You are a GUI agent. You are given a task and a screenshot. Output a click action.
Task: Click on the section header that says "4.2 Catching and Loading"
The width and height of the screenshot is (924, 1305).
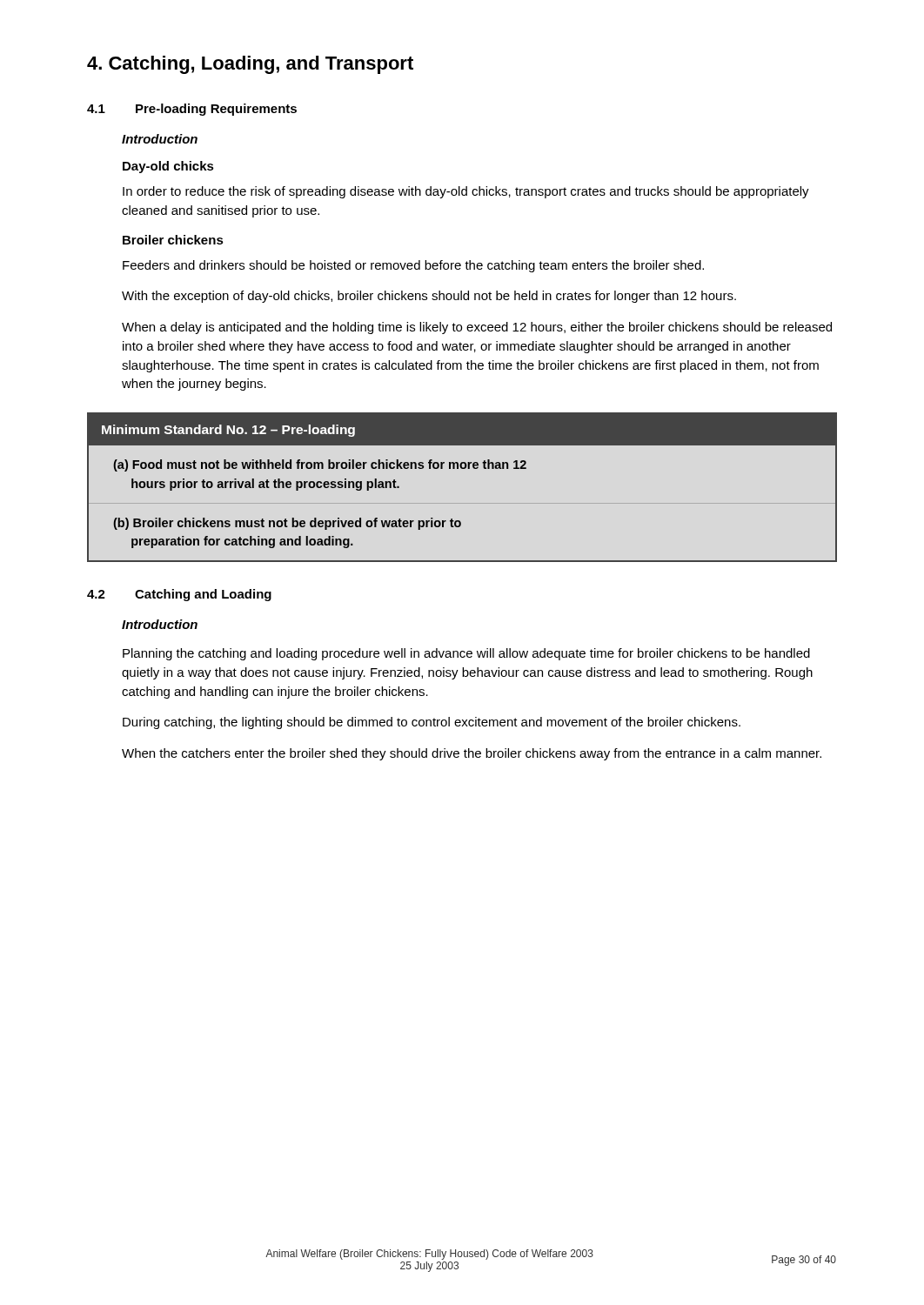pos(179,594)
